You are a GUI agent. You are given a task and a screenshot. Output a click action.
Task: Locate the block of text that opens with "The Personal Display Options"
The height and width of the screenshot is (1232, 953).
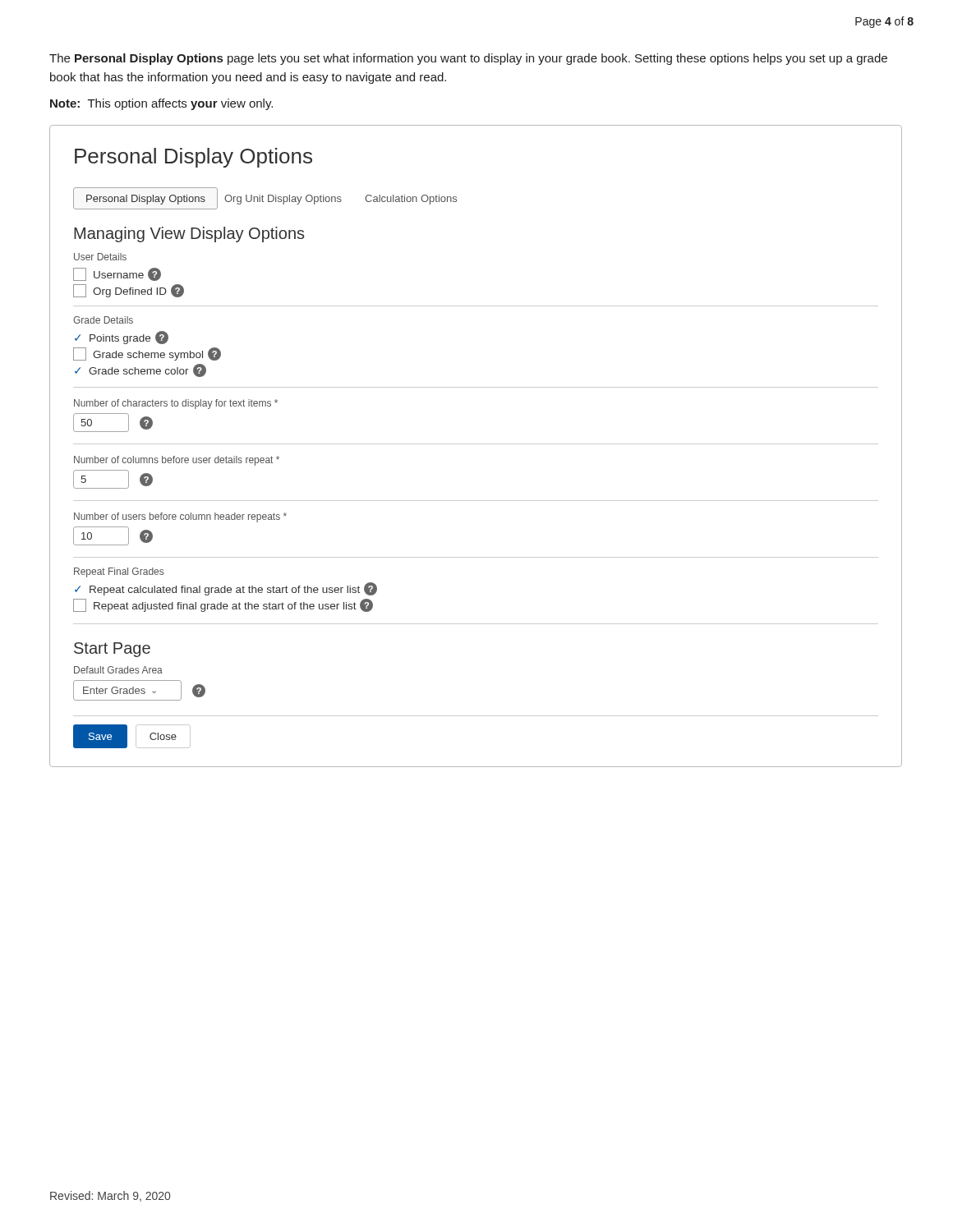click(468, 67)
